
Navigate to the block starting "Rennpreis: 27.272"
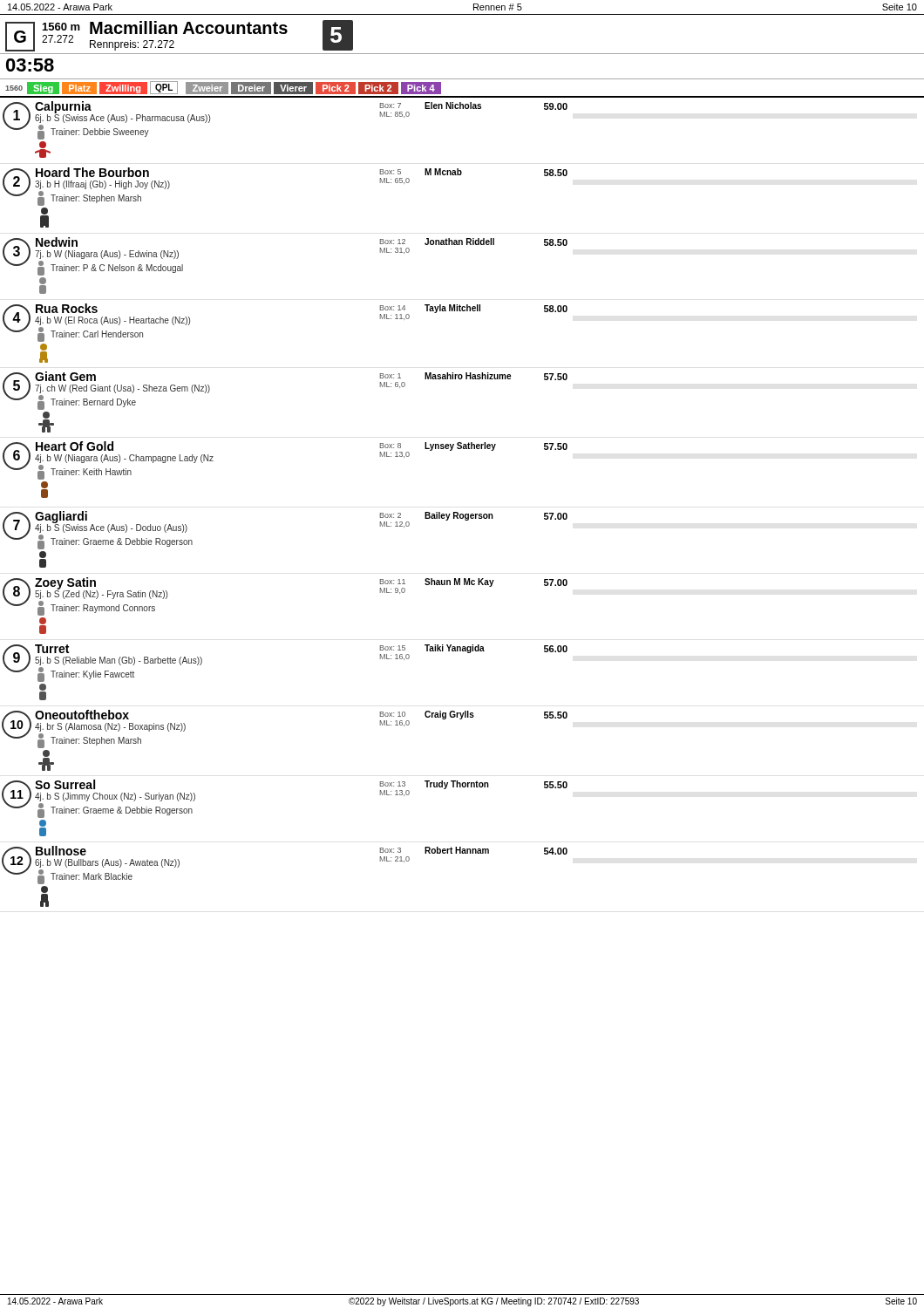132,44
